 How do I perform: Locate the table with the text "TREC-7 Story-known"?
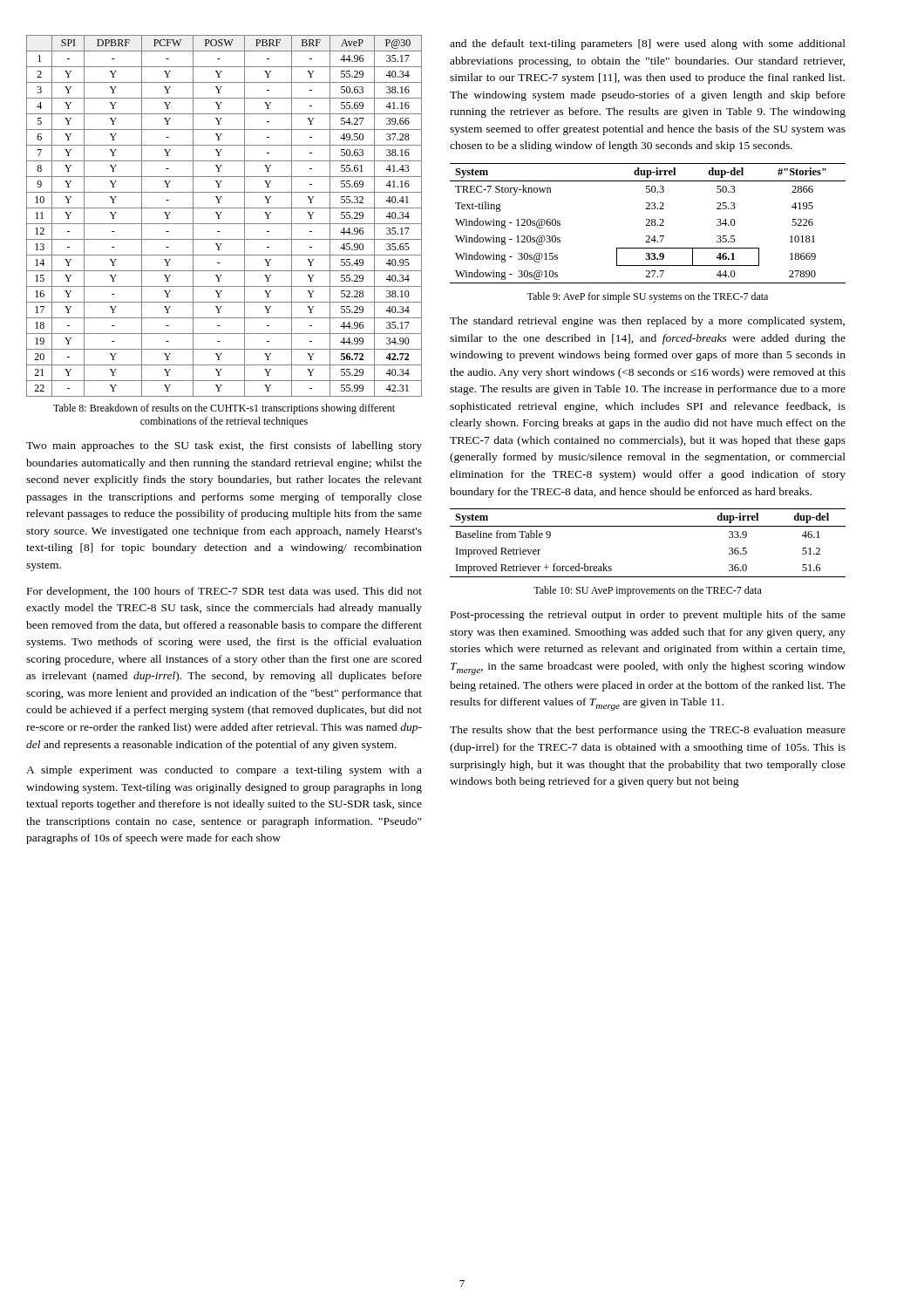click(648, 223)
